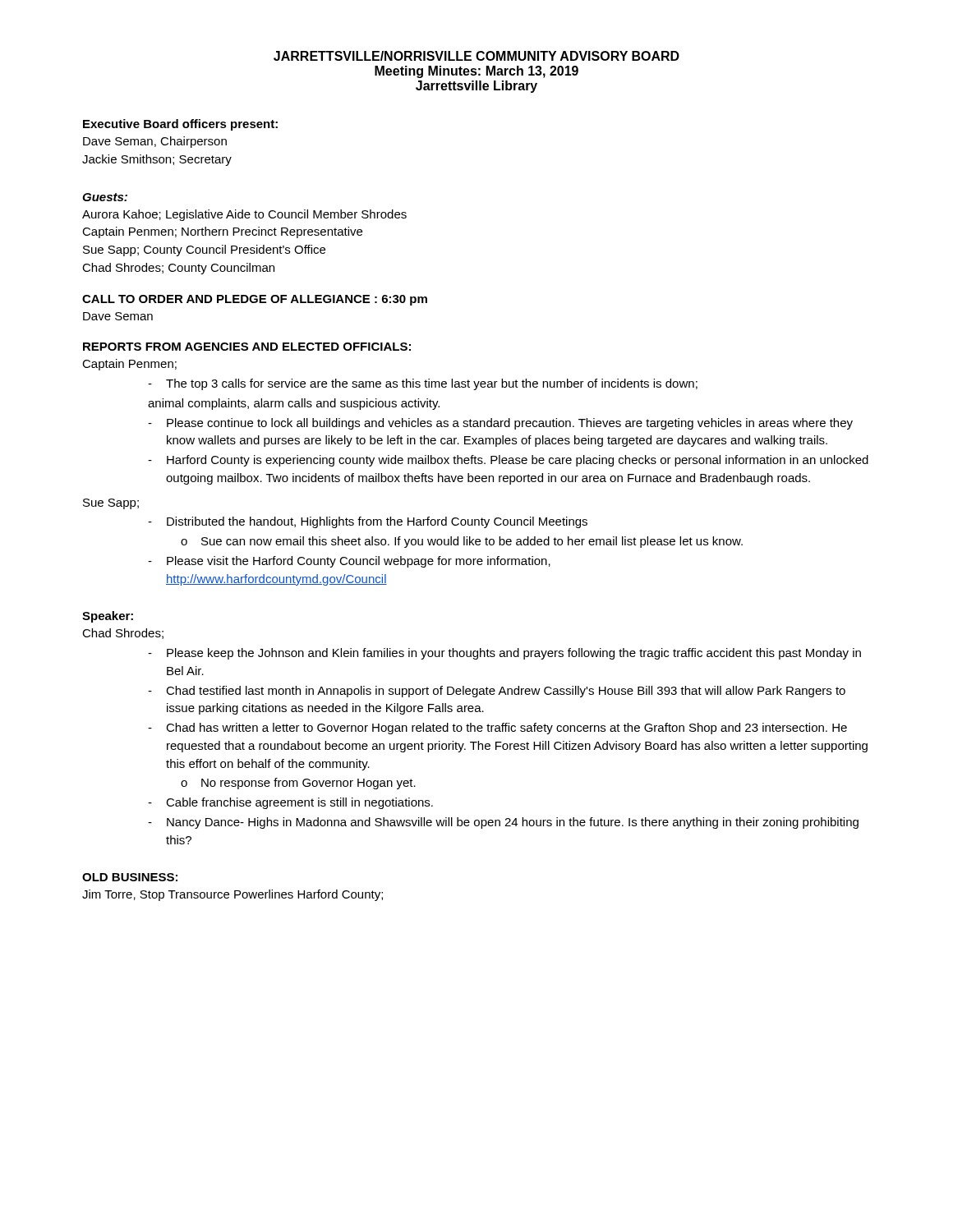Select the list item that says "- Please keep the"
This screenshot has height=1232, width=953.
[509, 662]
